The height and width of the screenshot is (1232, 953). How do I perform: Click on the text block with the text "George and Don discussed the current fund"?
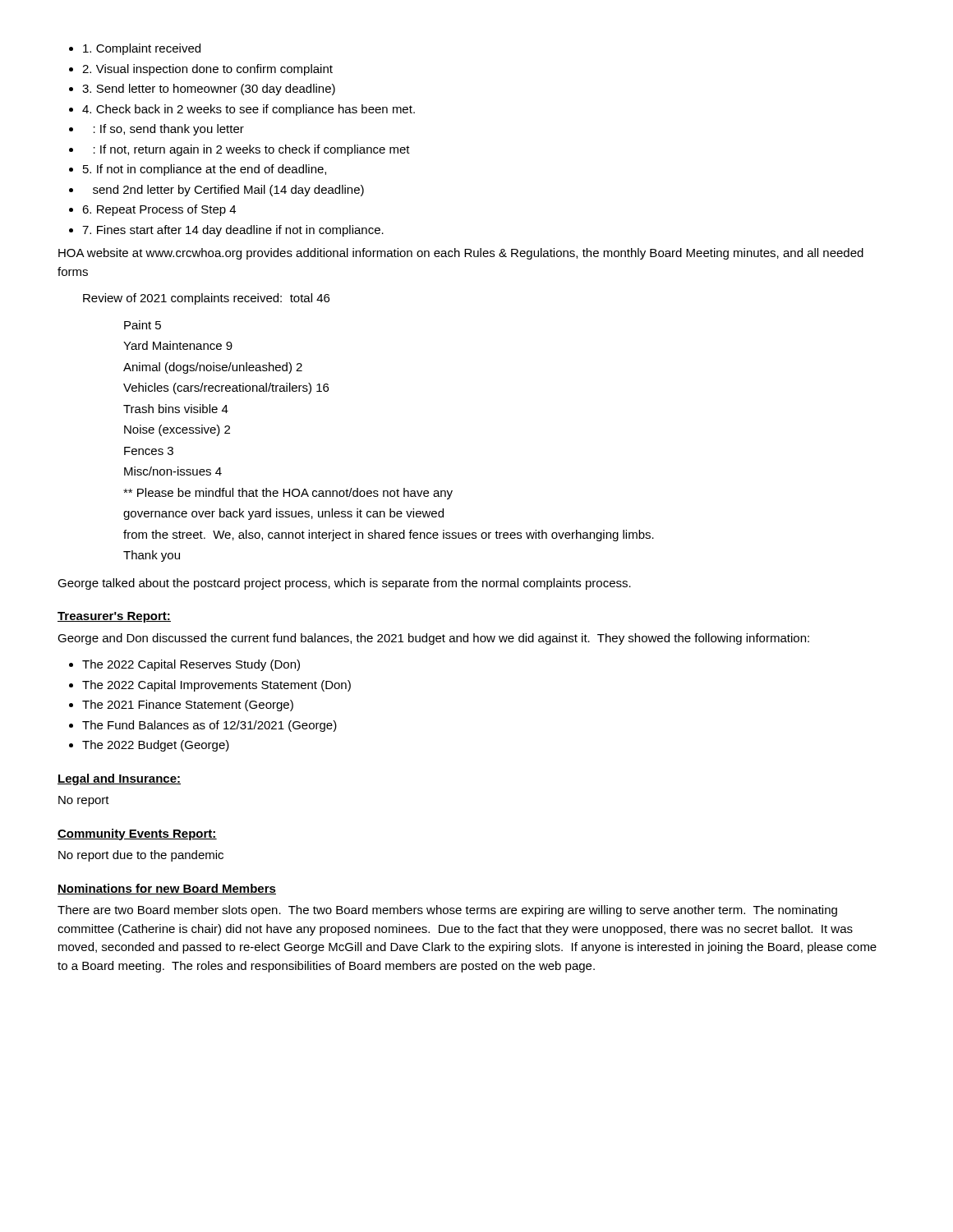(434, 637)
